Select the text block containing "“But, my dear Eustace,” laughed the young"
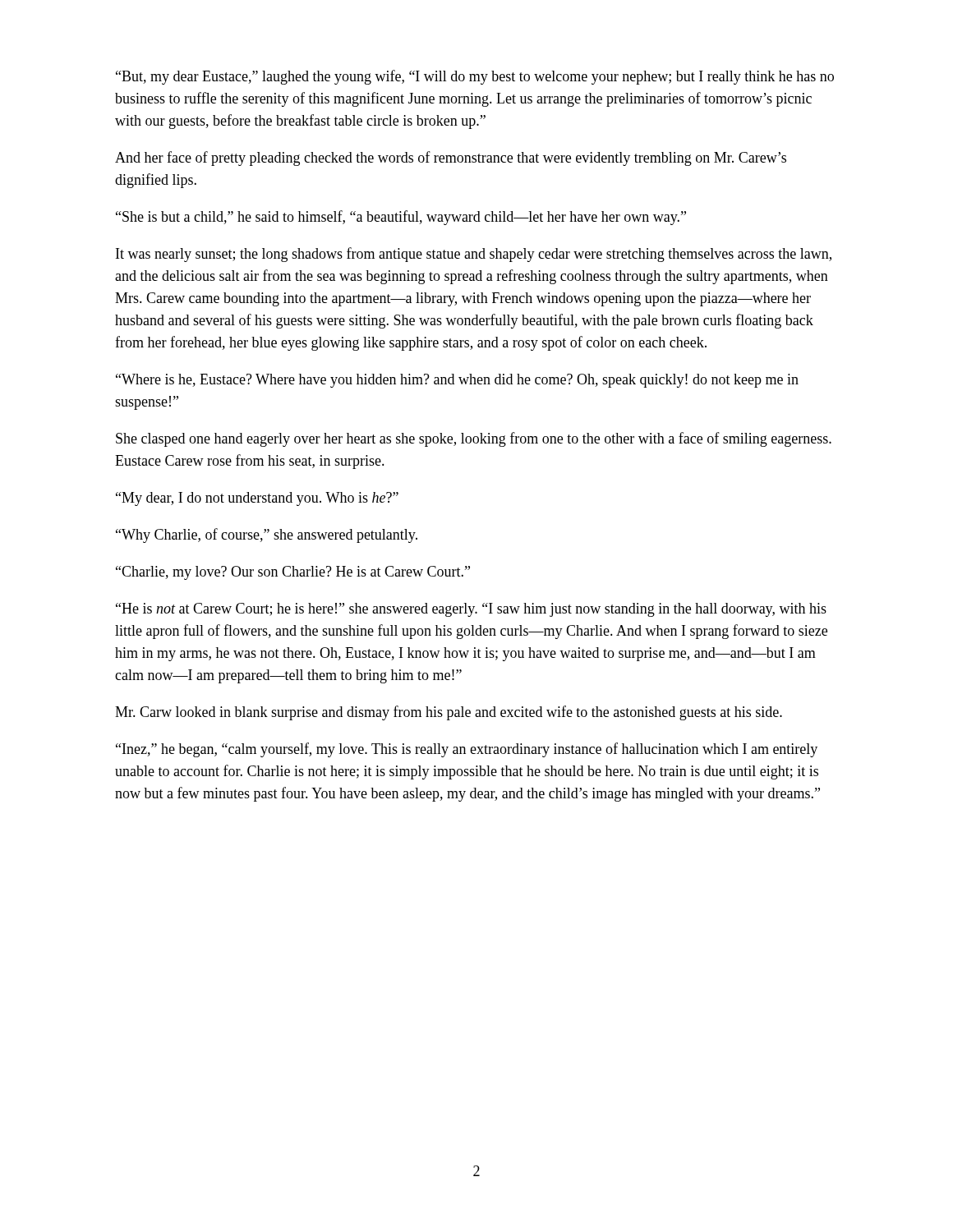Screen dimensions: 1232x953 point(475,99)
